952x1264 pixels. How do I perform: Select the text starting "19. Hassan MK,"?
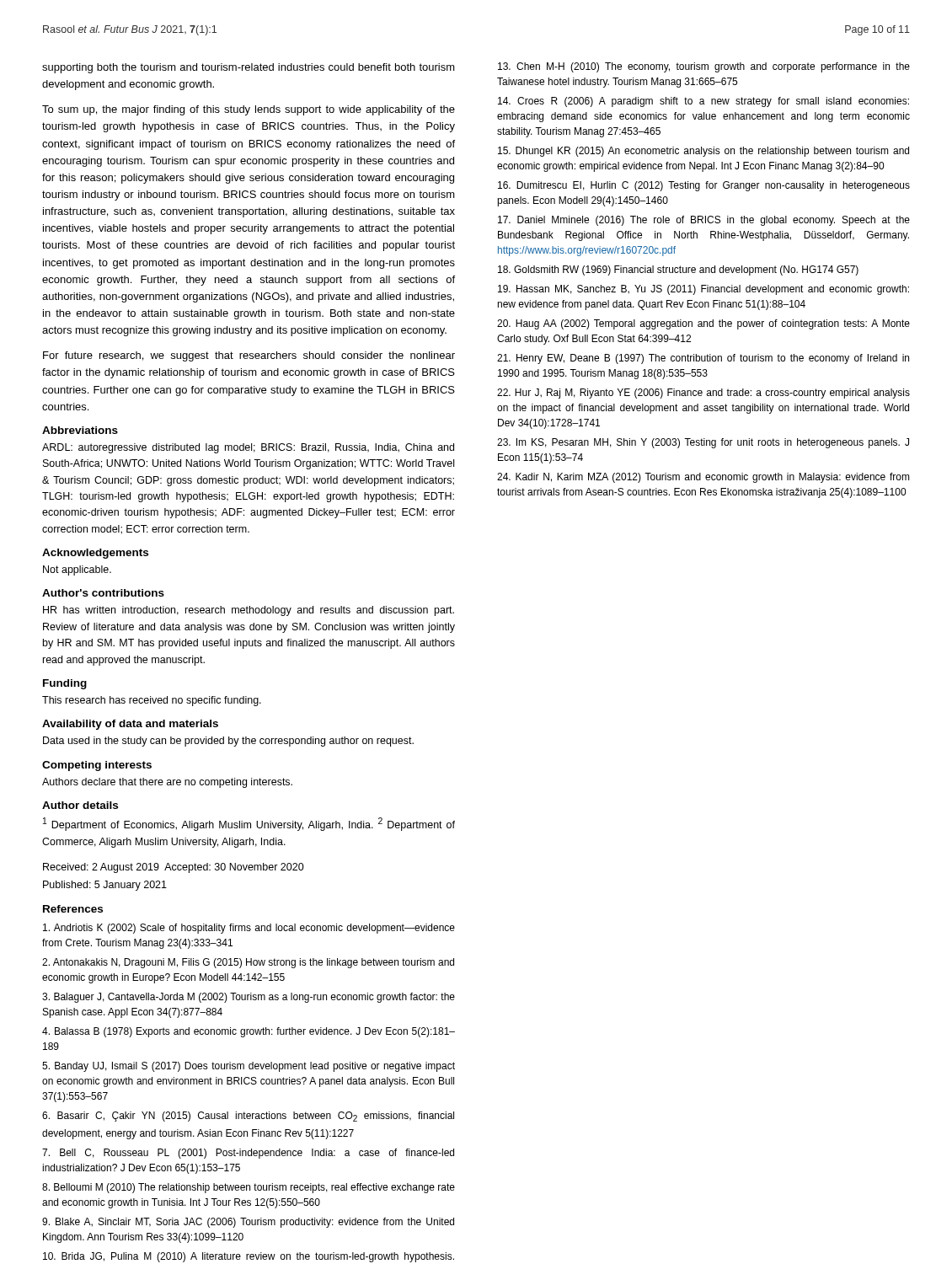click(x=703, y=297)
